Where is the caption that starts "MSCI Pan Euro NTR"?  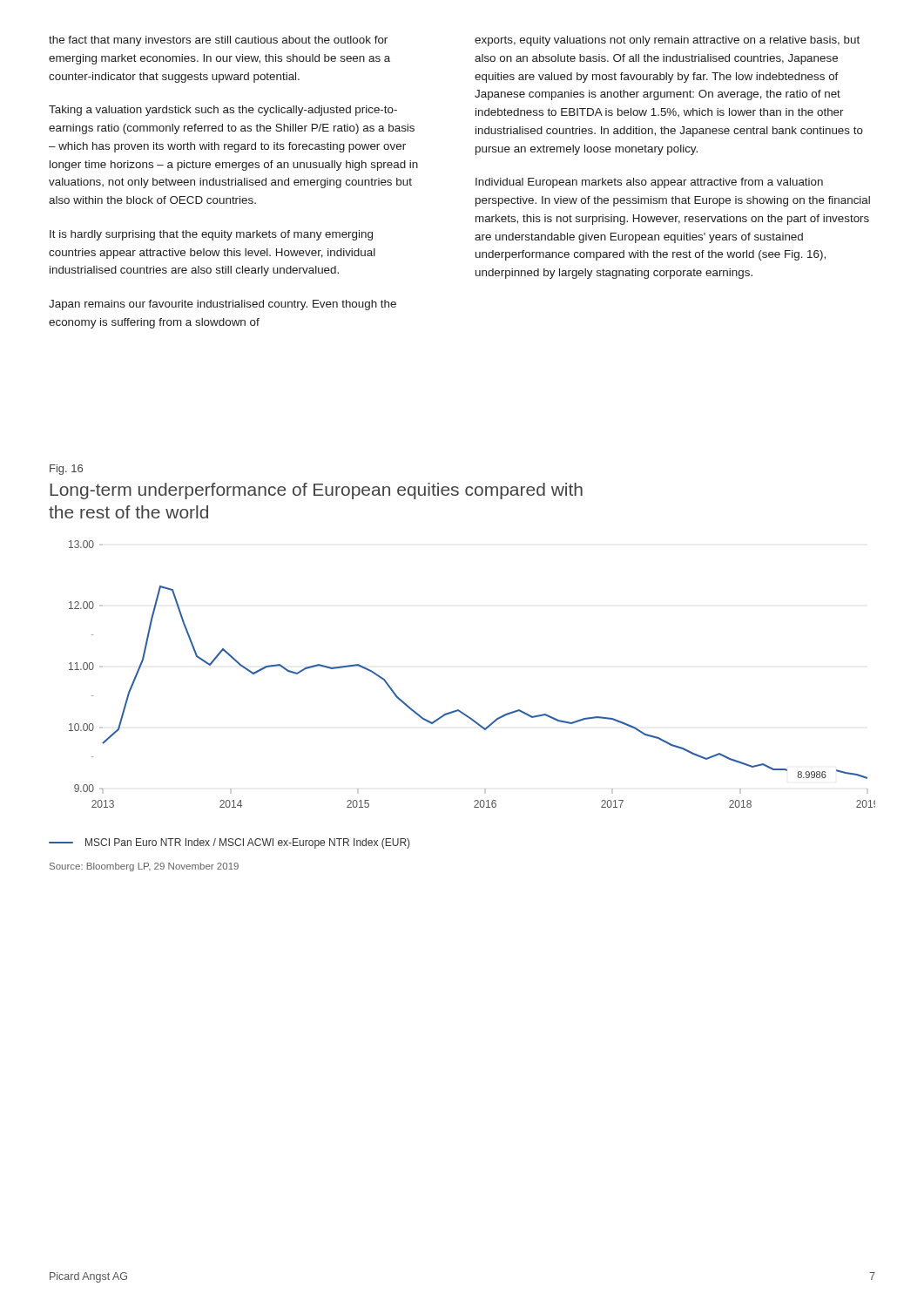click(x=230, y=843)
